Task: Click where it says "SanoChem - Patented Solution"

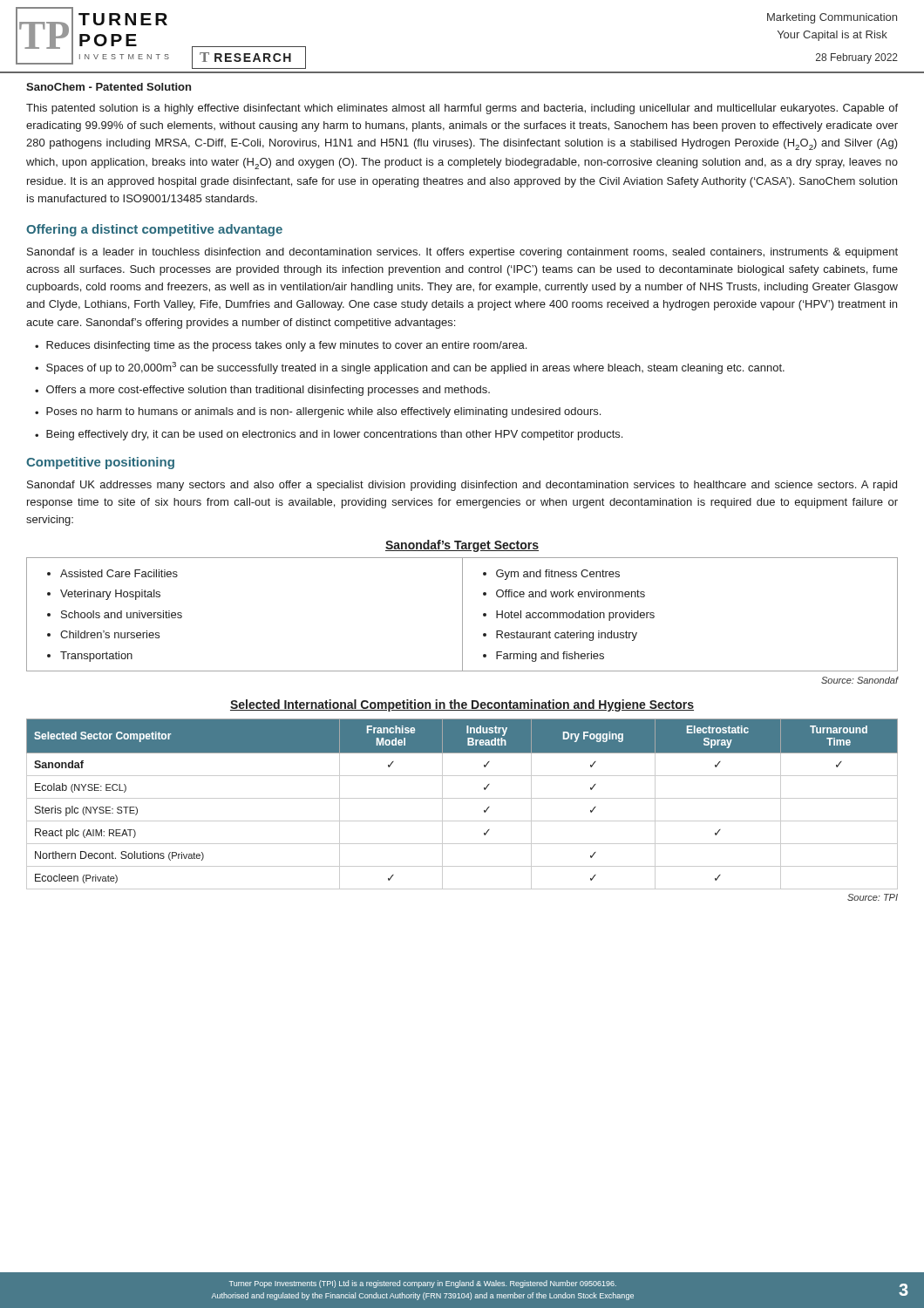Action: [x=109, y=87]
